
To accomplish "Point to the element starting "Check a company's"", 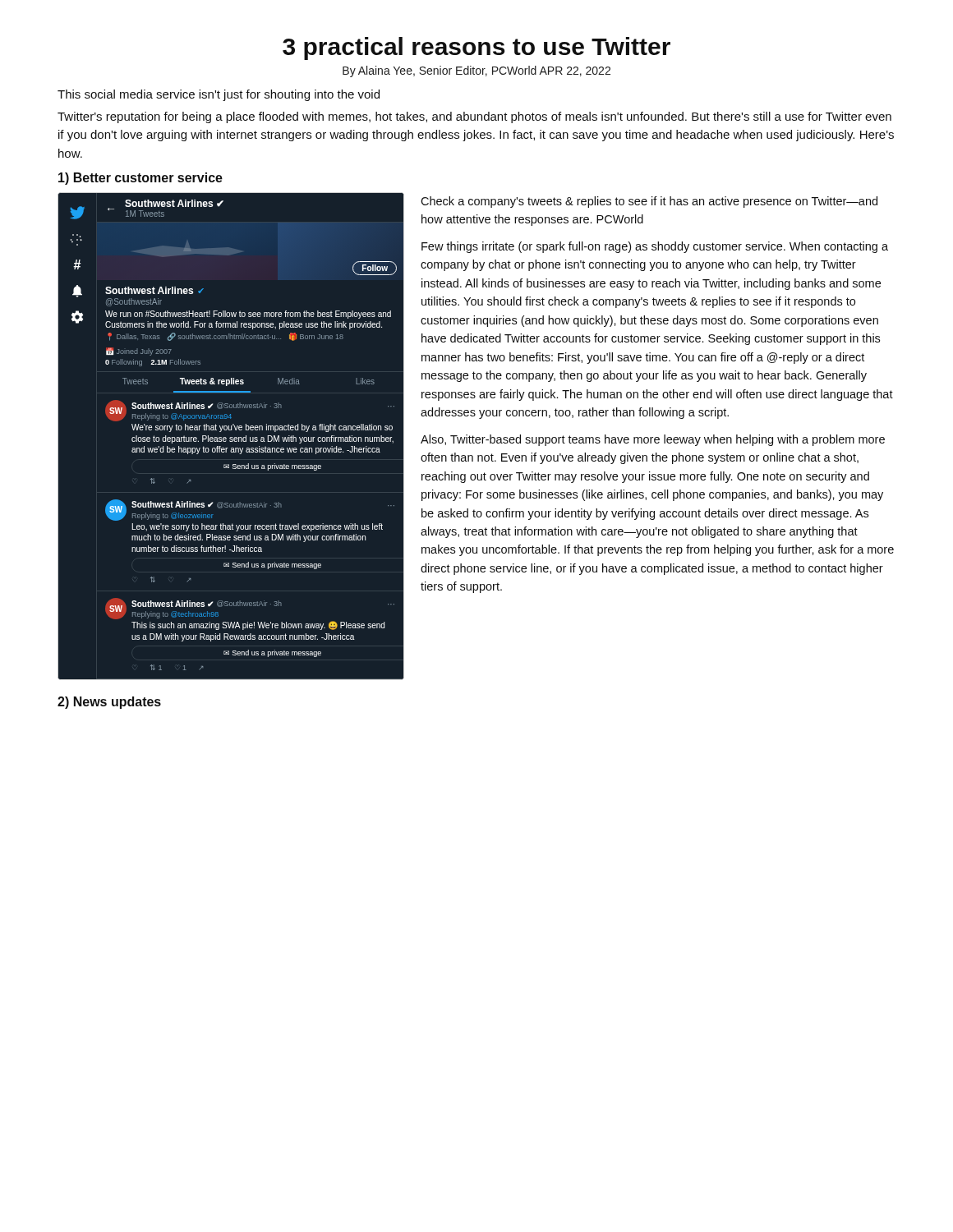I will (x=658, y=394).
